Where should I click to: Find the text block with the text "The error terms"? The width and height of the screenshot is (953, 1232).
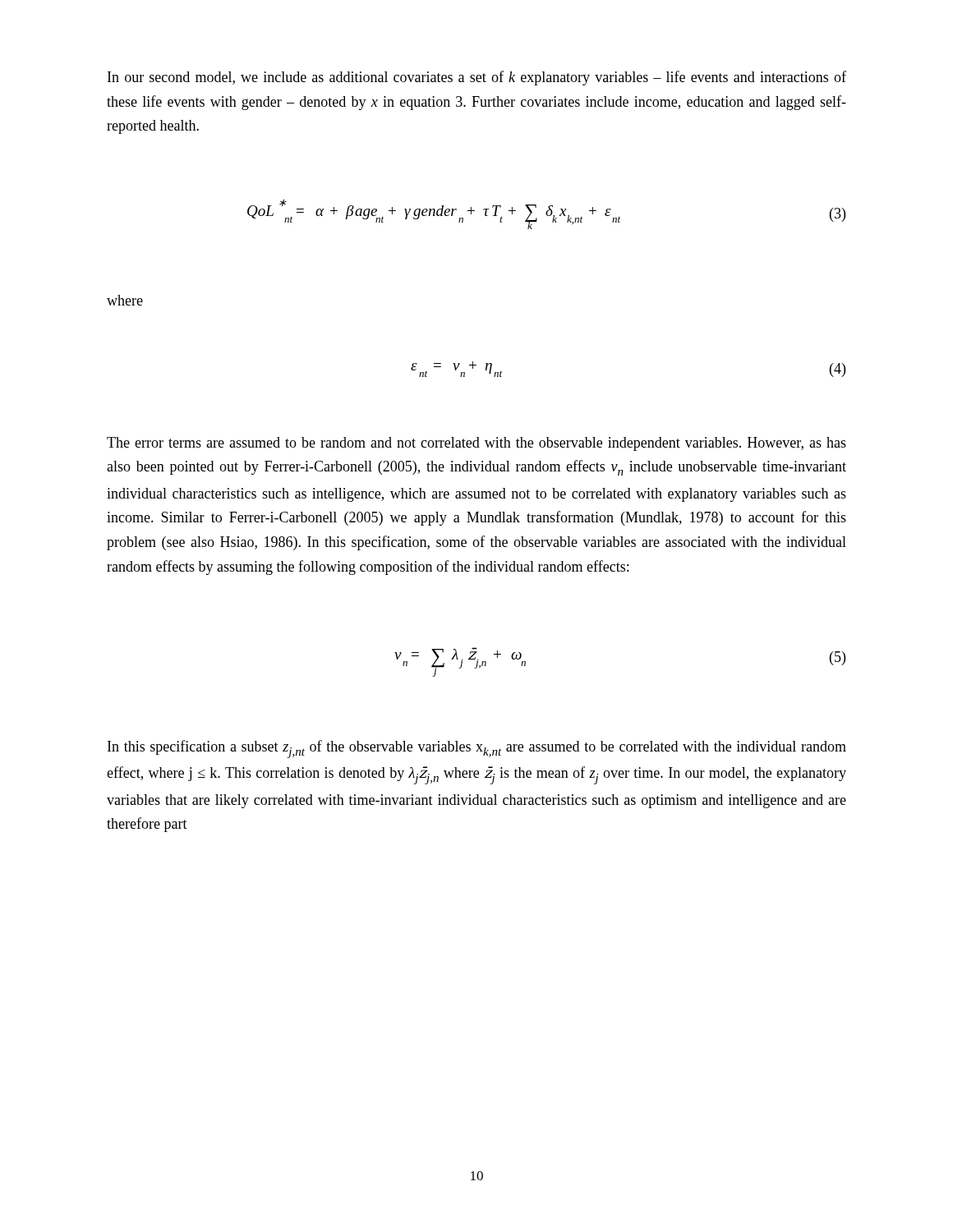coord(476,504)
